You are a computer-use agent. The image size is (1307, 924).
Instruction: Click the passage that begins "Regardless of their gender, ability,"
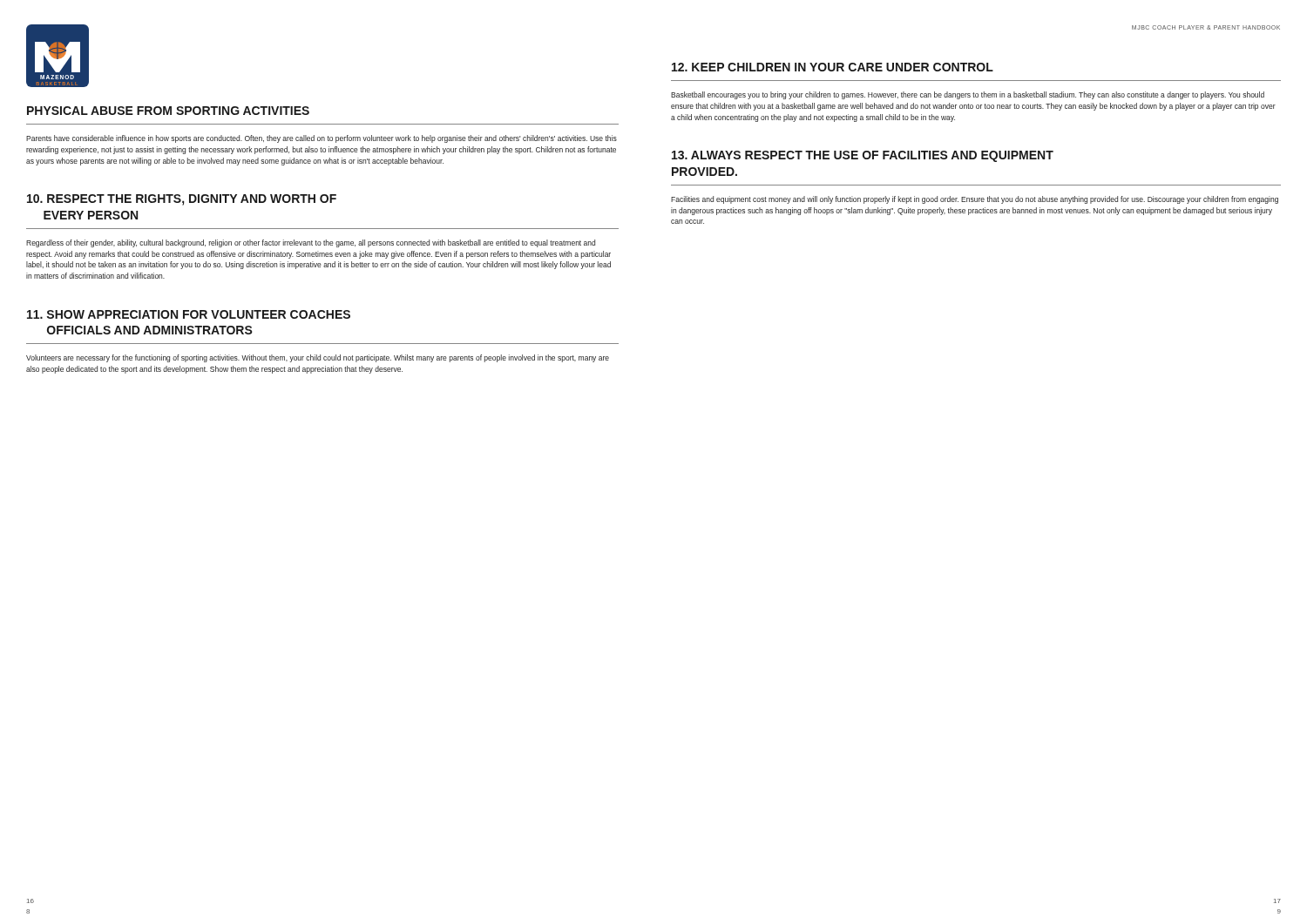[x=319, y=259]
